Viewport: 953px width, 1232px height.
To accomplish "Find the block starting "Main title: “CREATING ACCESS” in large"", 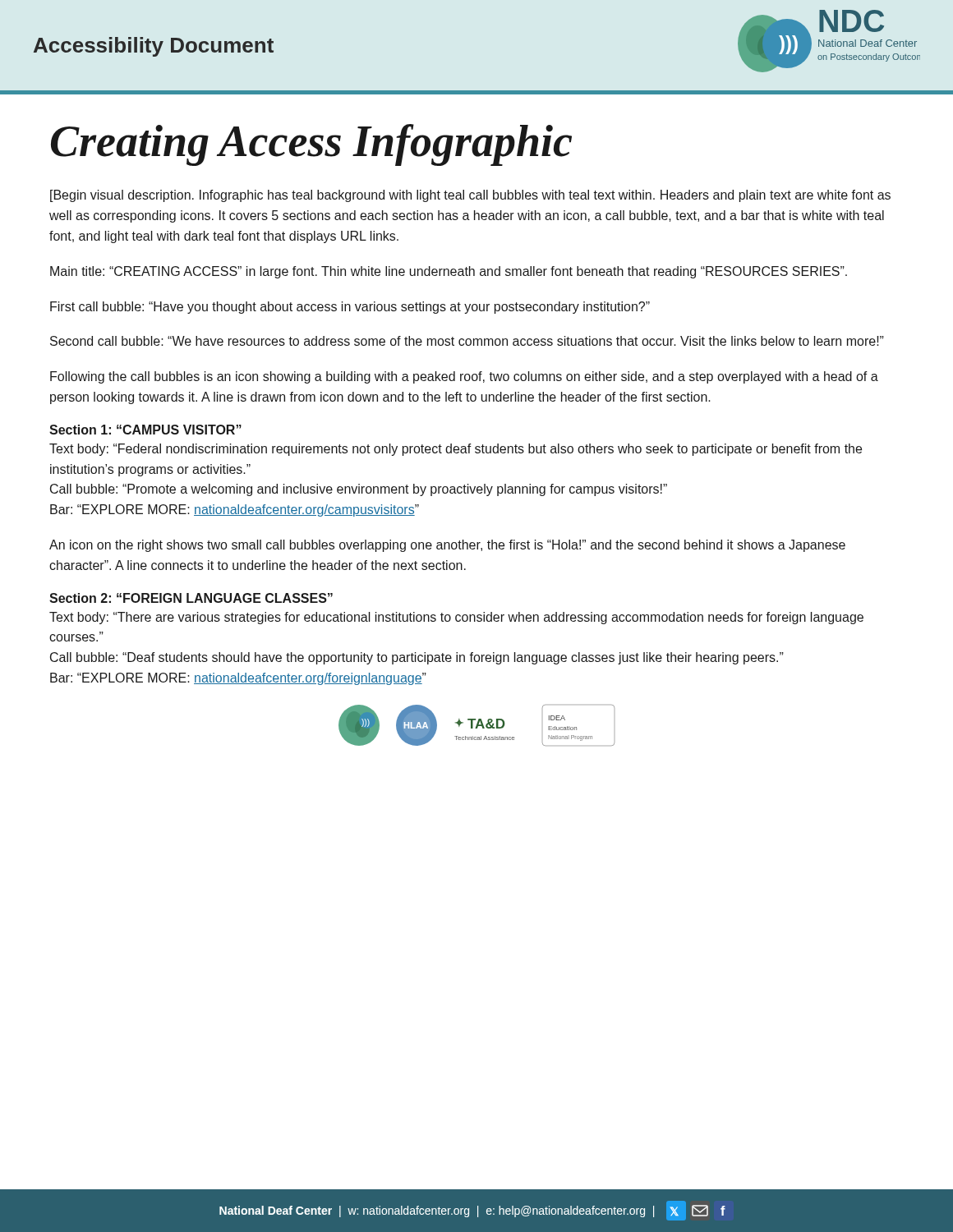I will coord(449,271).
